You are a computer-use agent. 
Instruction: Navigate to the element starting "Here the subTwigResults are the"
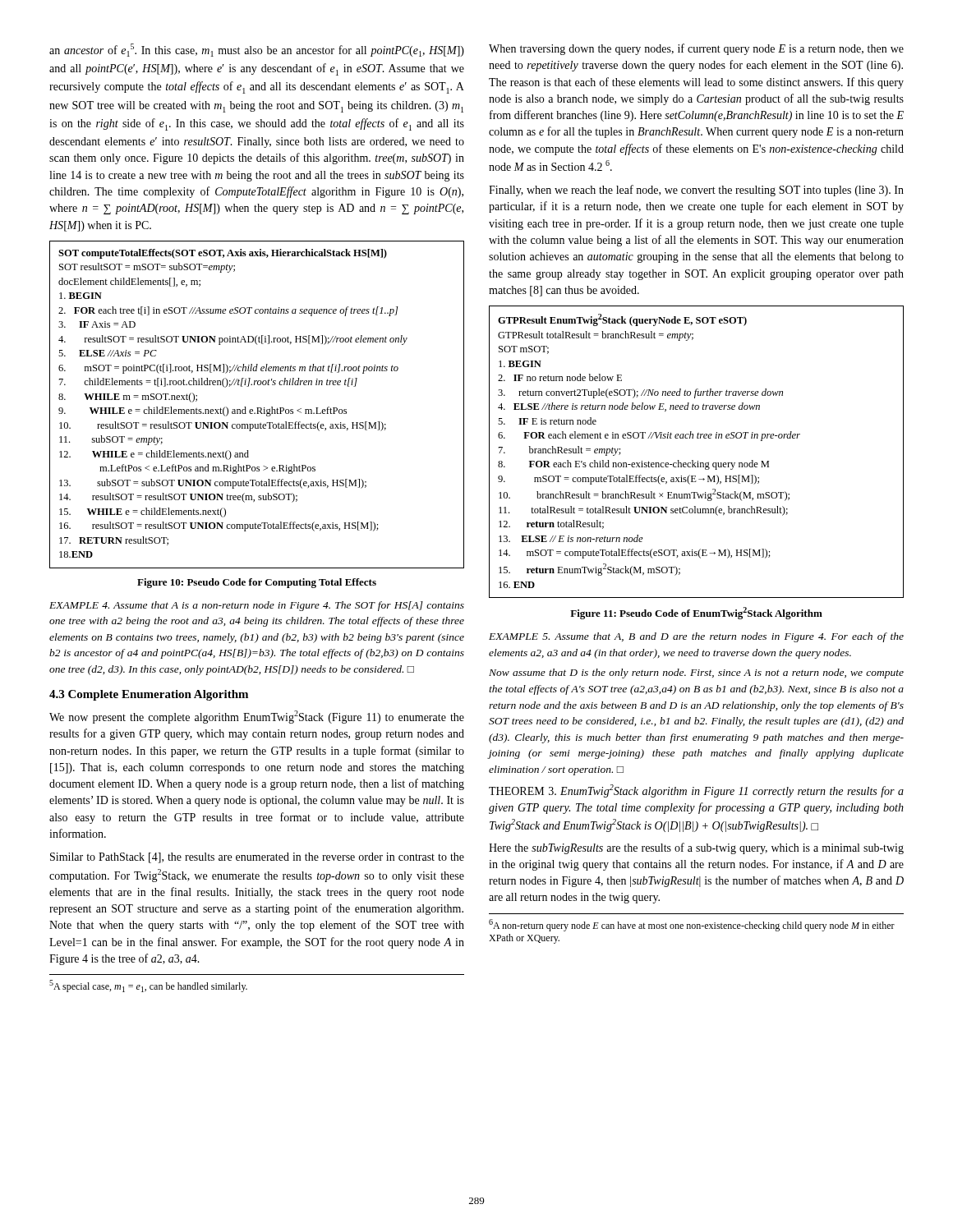pyautogui.click(x=696, y=873)
